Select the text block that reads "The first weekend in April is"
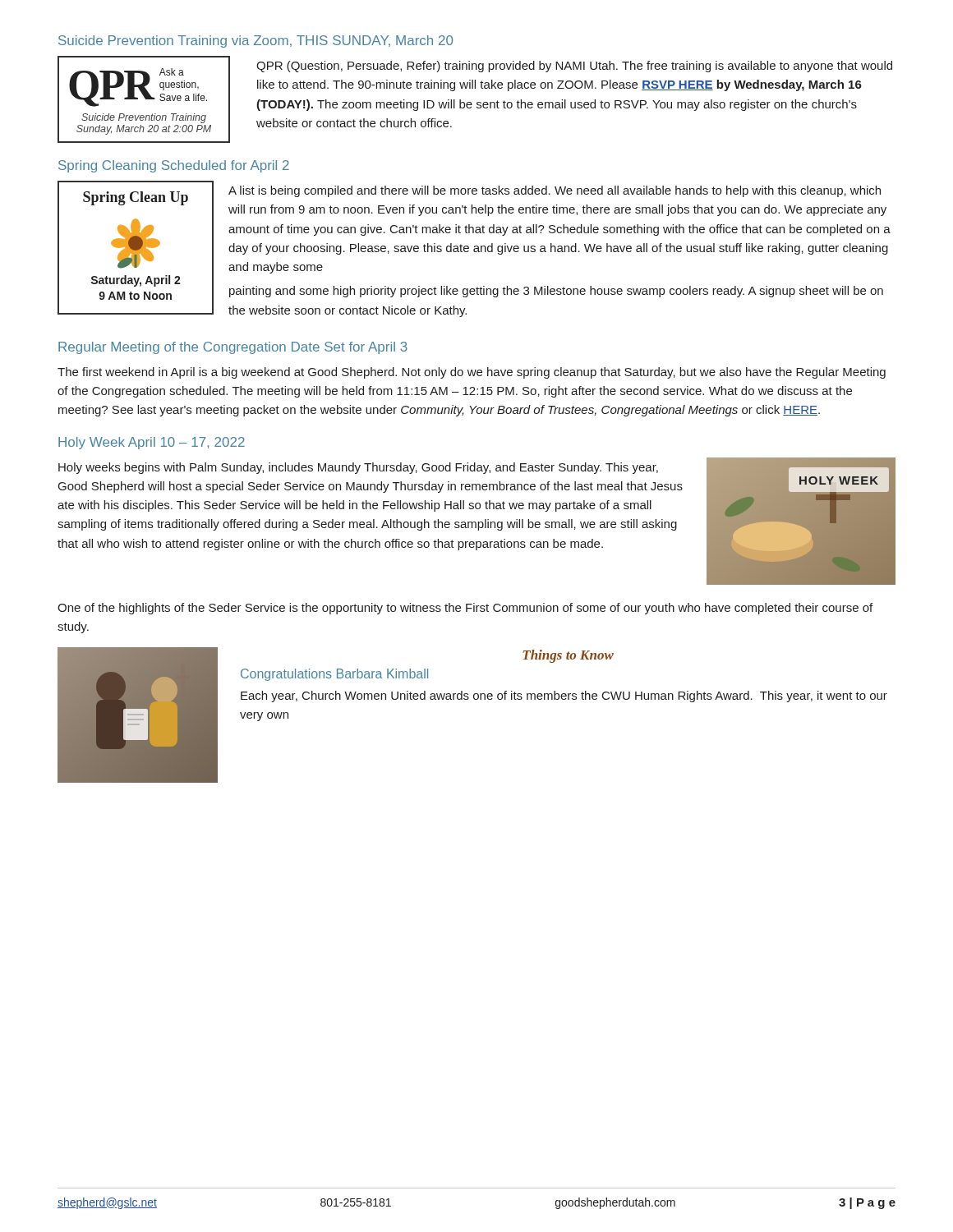The width and height of the screenshot is (953, 1232). click(472, 391)
